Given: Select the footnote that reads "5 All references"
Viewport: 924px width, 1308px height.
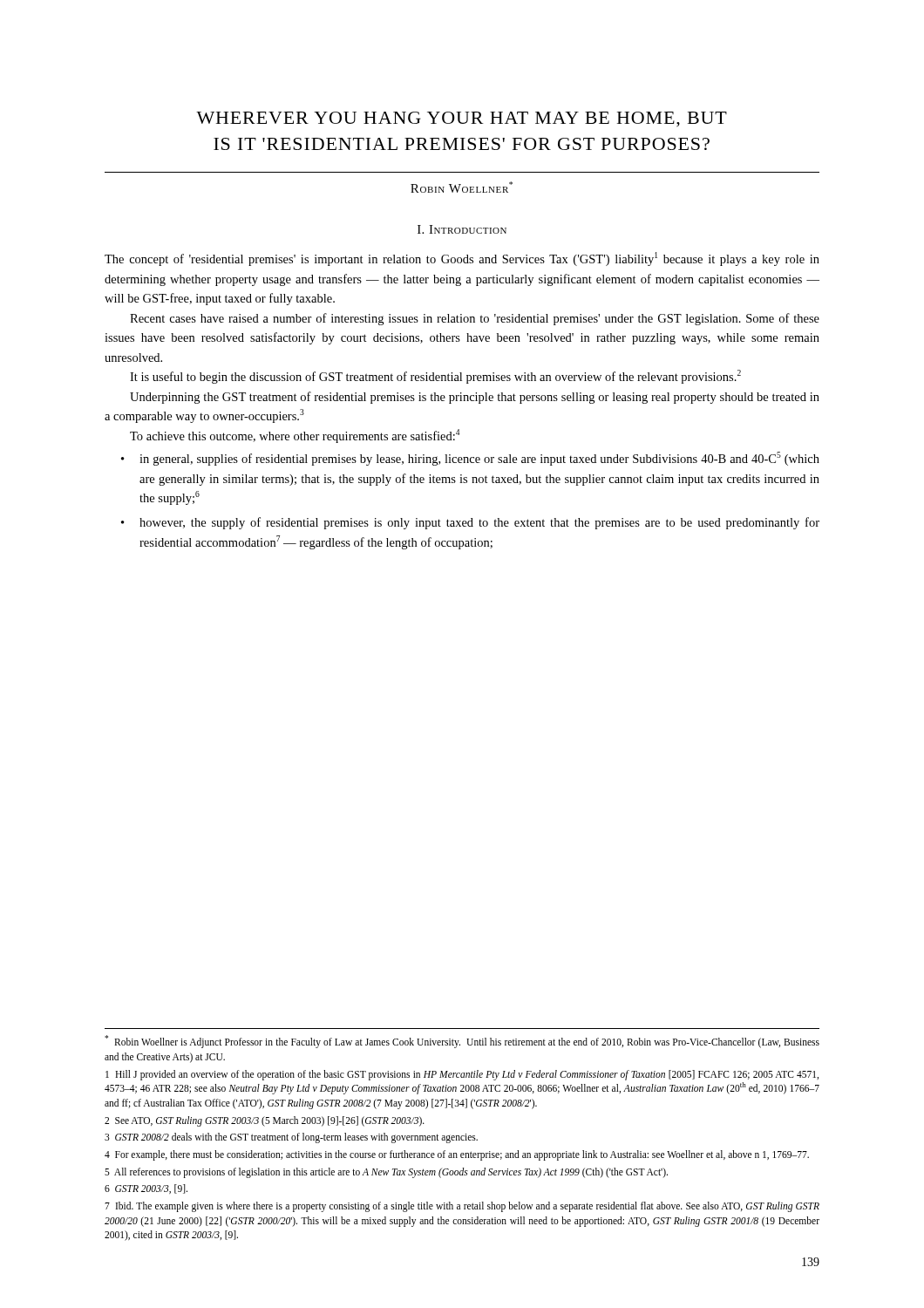Looking at the screenshot, I should [x=387, y=1172].
